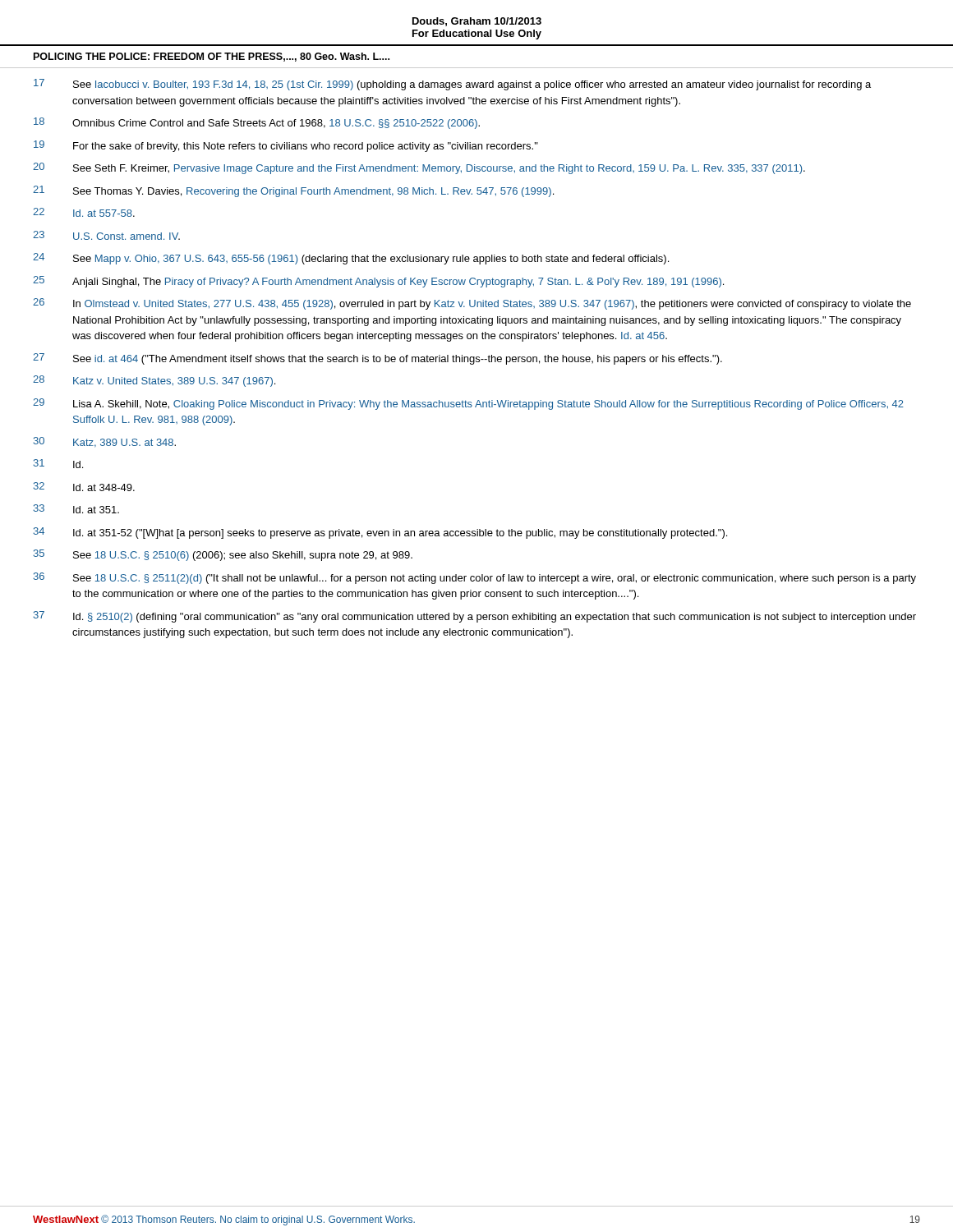This screenshot has width=953, height=1232.
Task: Click on the list item that reads "33 Id. at 351."
Action: pos(76,509)
